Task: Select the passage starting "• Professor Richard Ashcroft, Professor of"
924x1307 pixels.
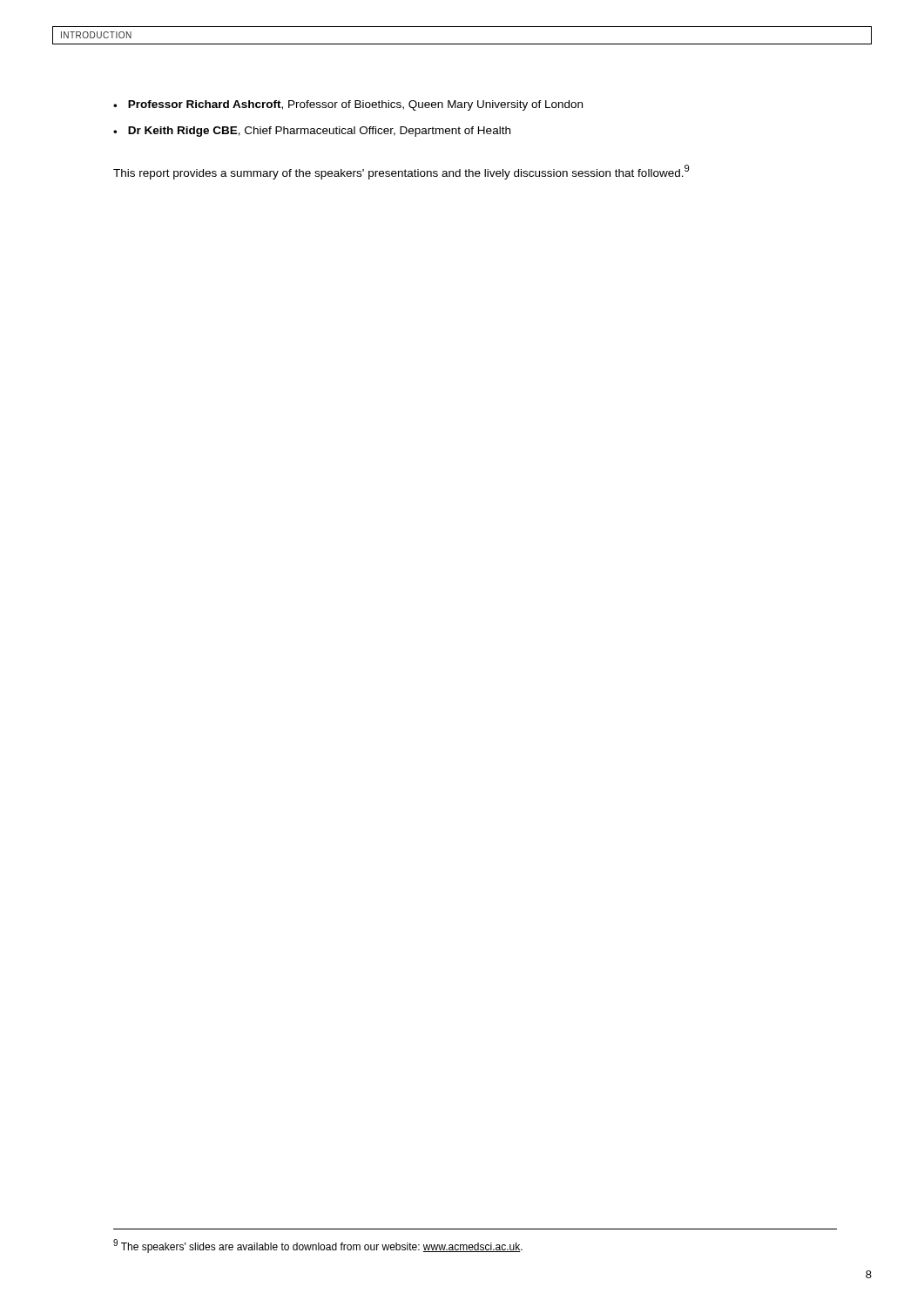Action: click(x=348, y=106)
